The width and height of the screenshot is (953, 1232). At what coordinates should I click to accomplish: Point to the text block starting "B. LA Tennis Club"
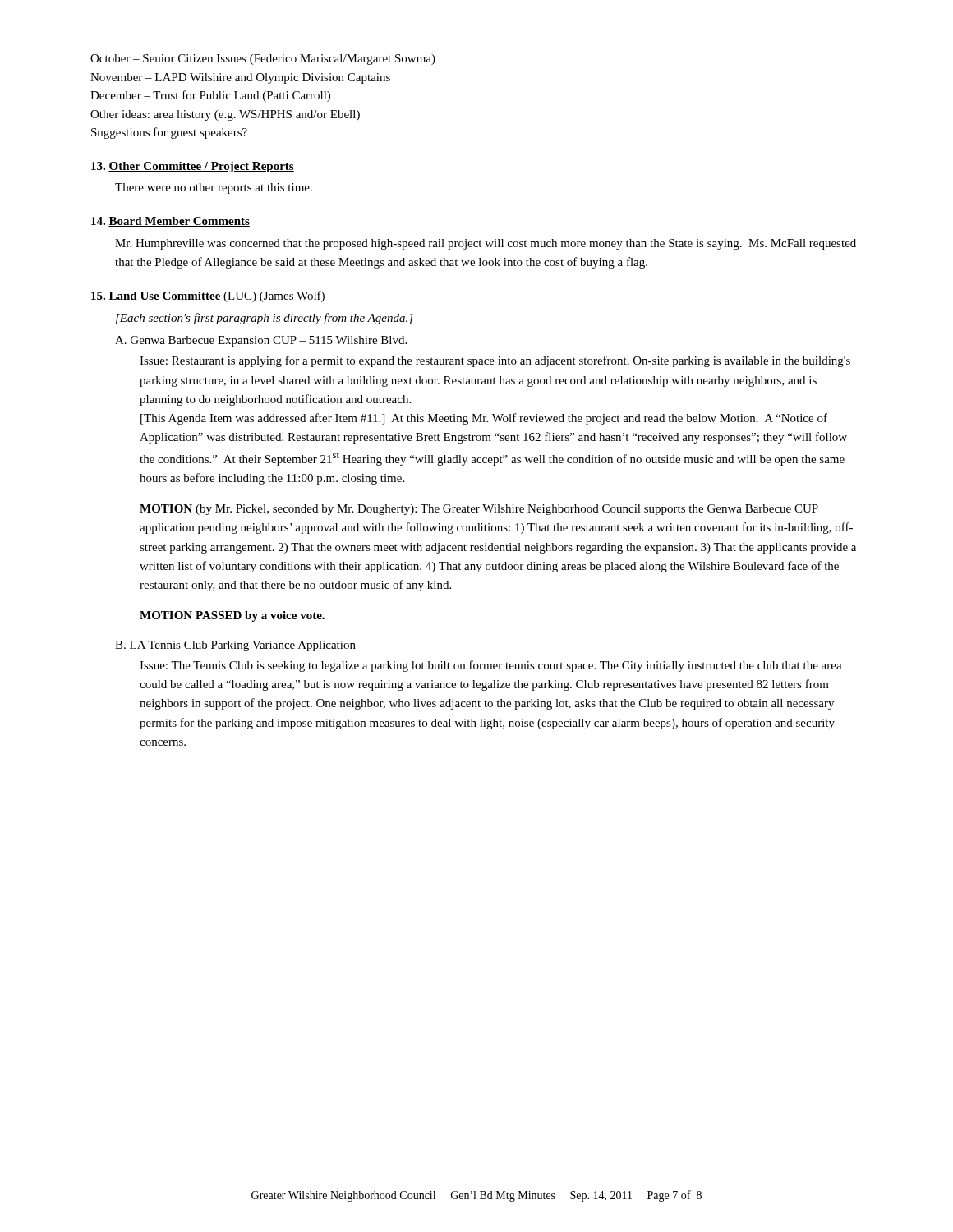click(x=235, y=644)
